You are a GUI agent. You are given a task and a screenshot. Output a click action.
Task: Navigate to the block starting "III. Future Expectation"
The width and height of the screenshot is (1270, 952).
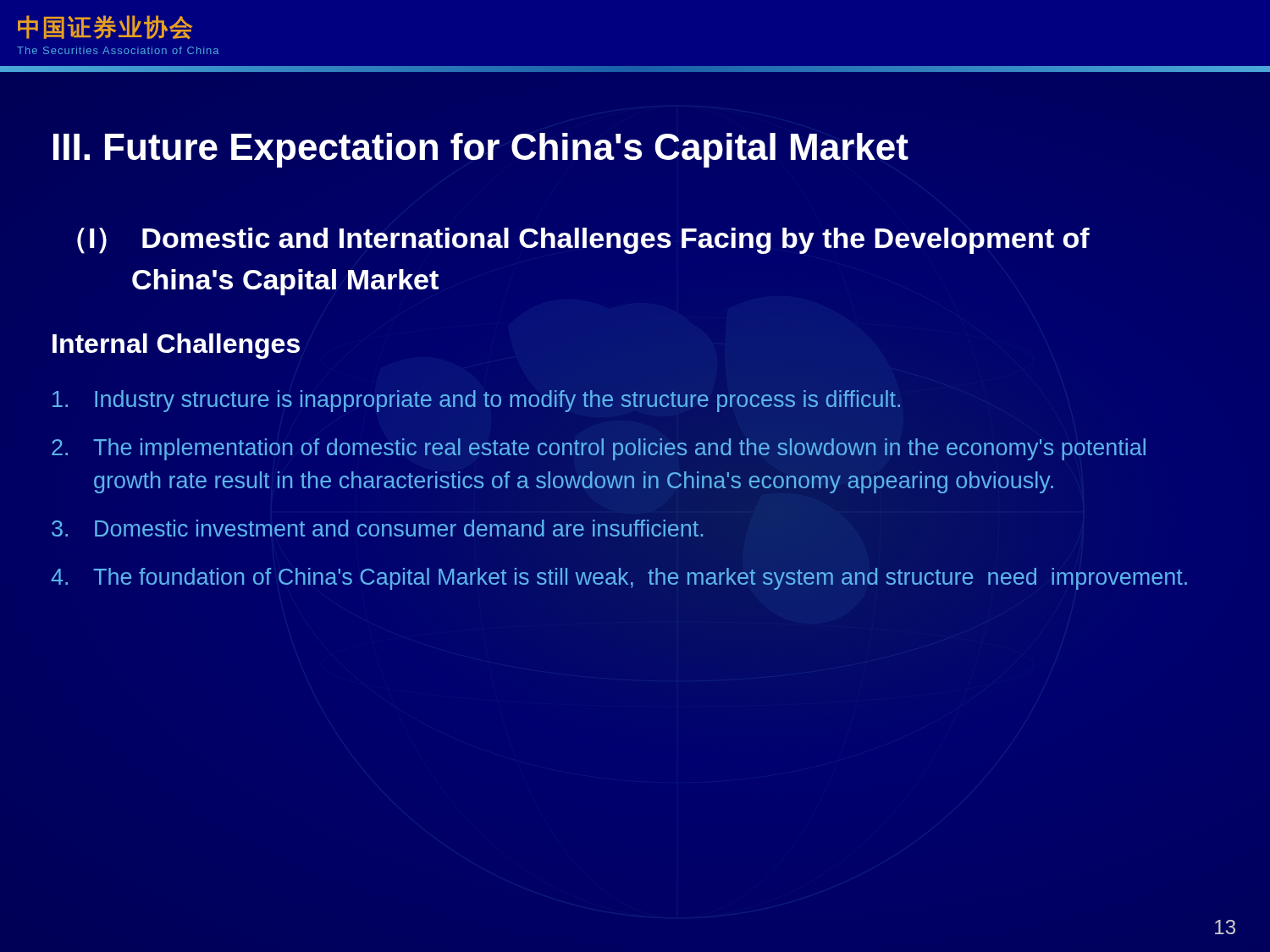(480, 147)
